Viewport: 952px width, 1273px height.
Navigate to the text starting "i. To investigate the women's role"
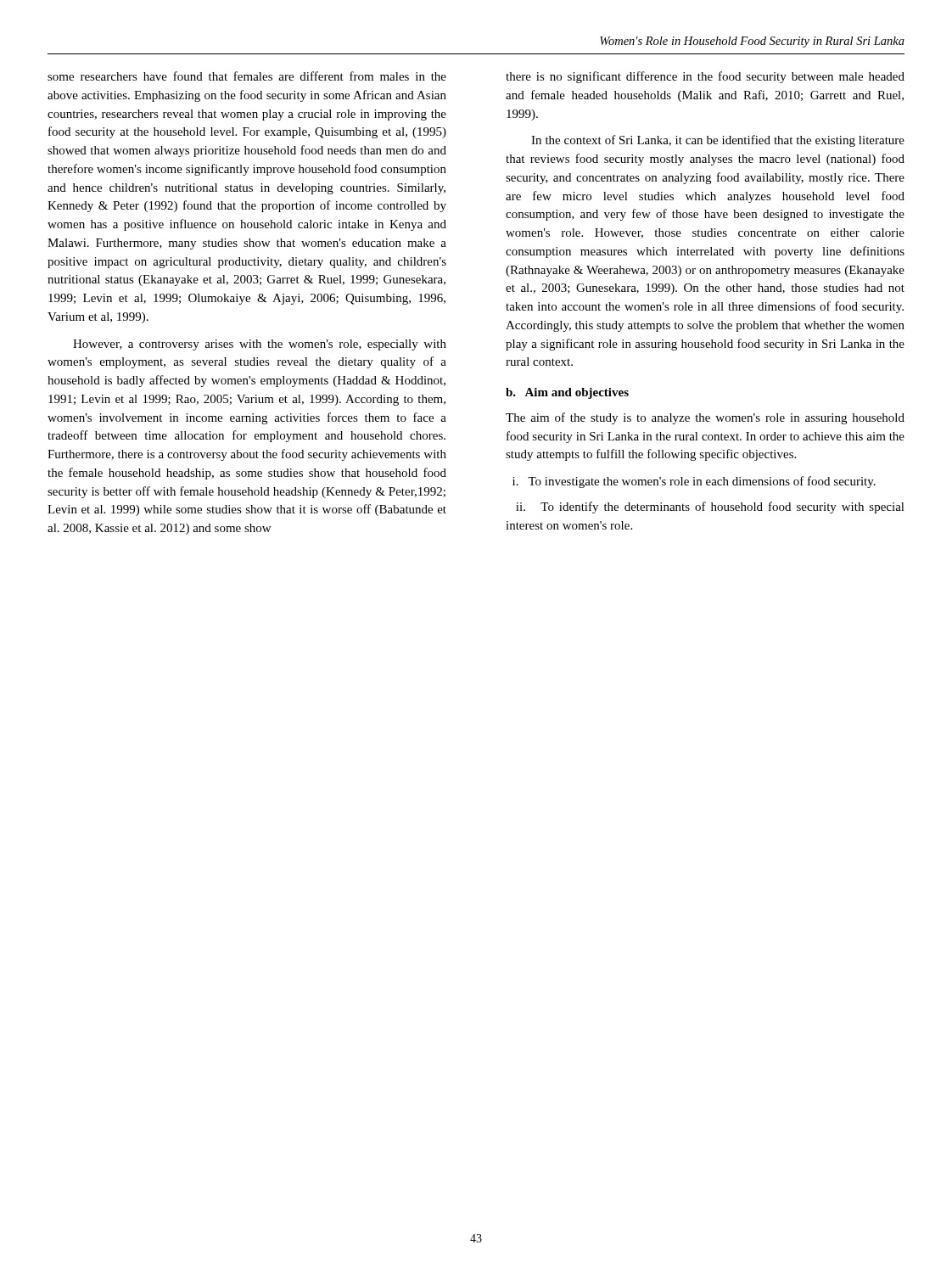(x=691, y=481)
